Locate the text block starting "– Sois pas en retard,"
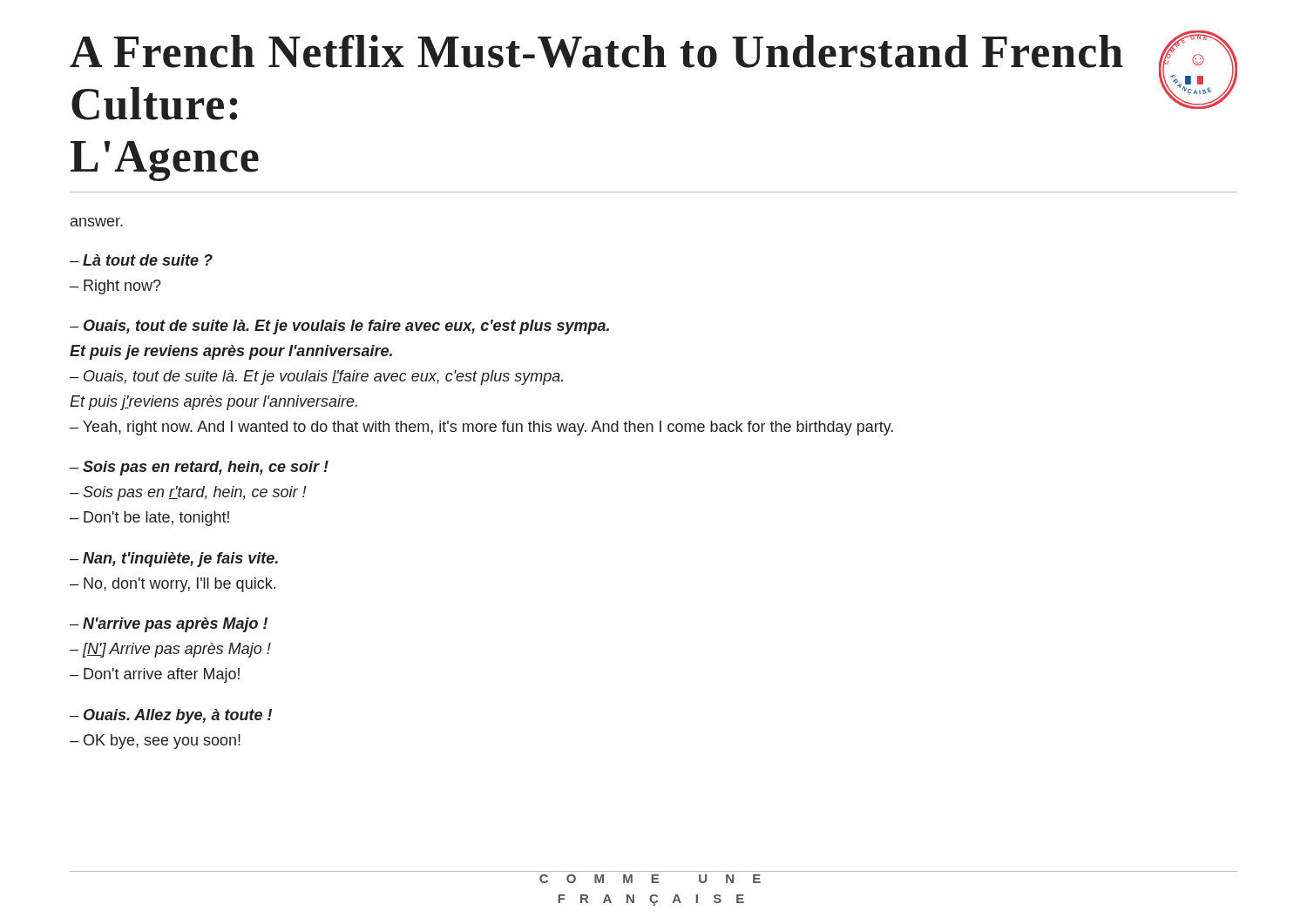 click(x=199, y=468)
